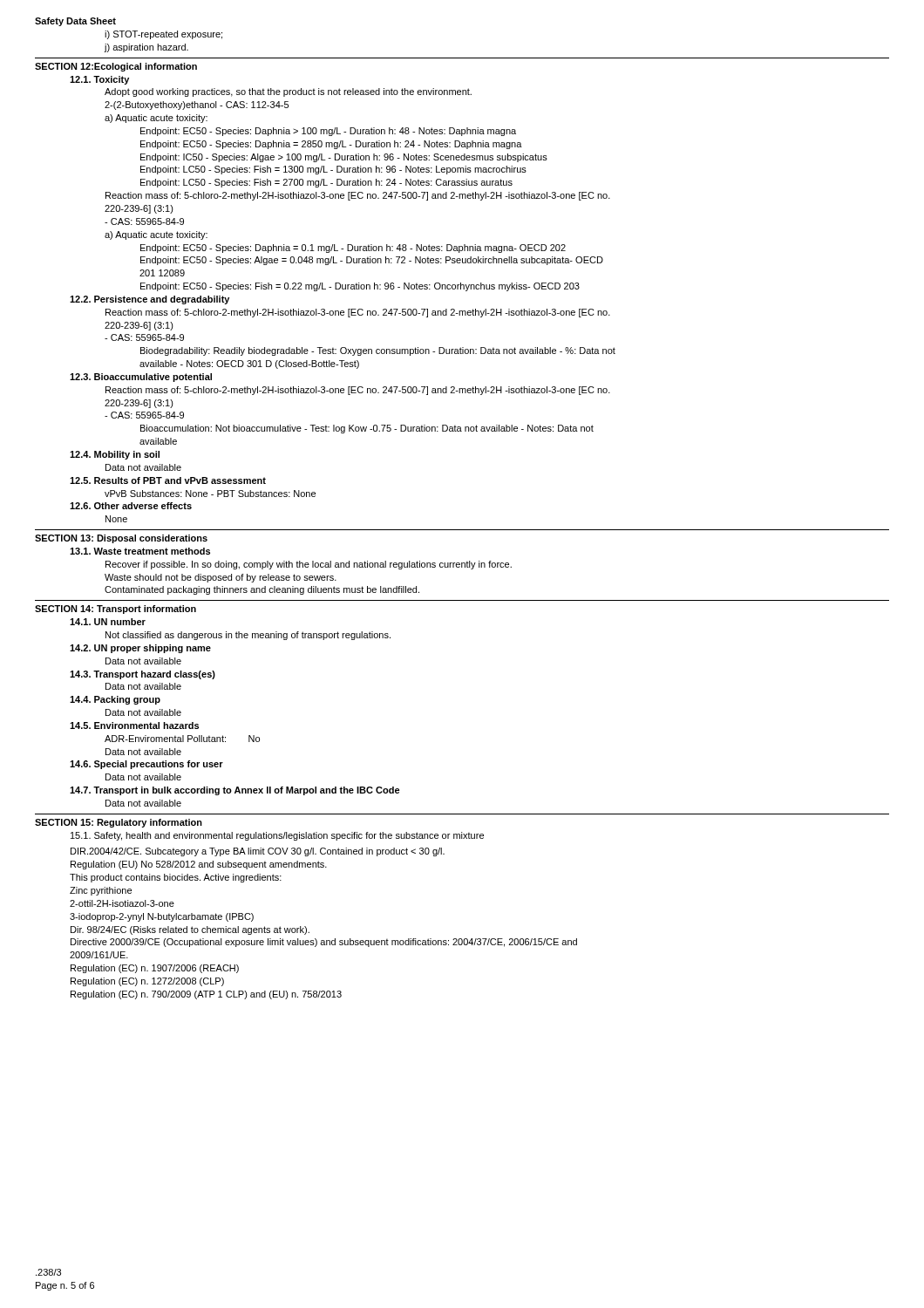Find the section header with the text "12.3. Bioaccumulative potential"

[x=479, y=377]
